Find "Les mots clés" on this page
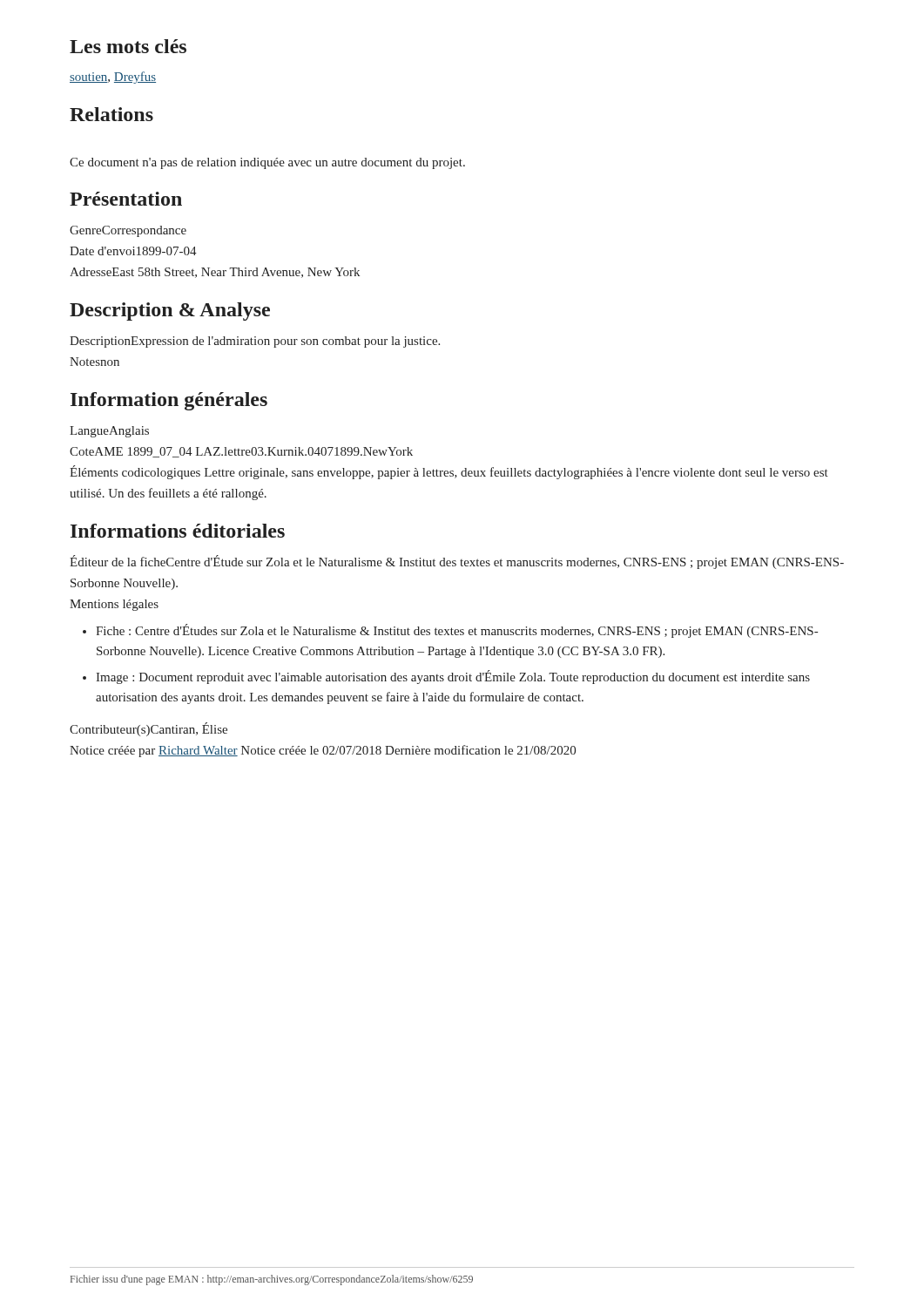924x1307 pixels. pos(128,46)
